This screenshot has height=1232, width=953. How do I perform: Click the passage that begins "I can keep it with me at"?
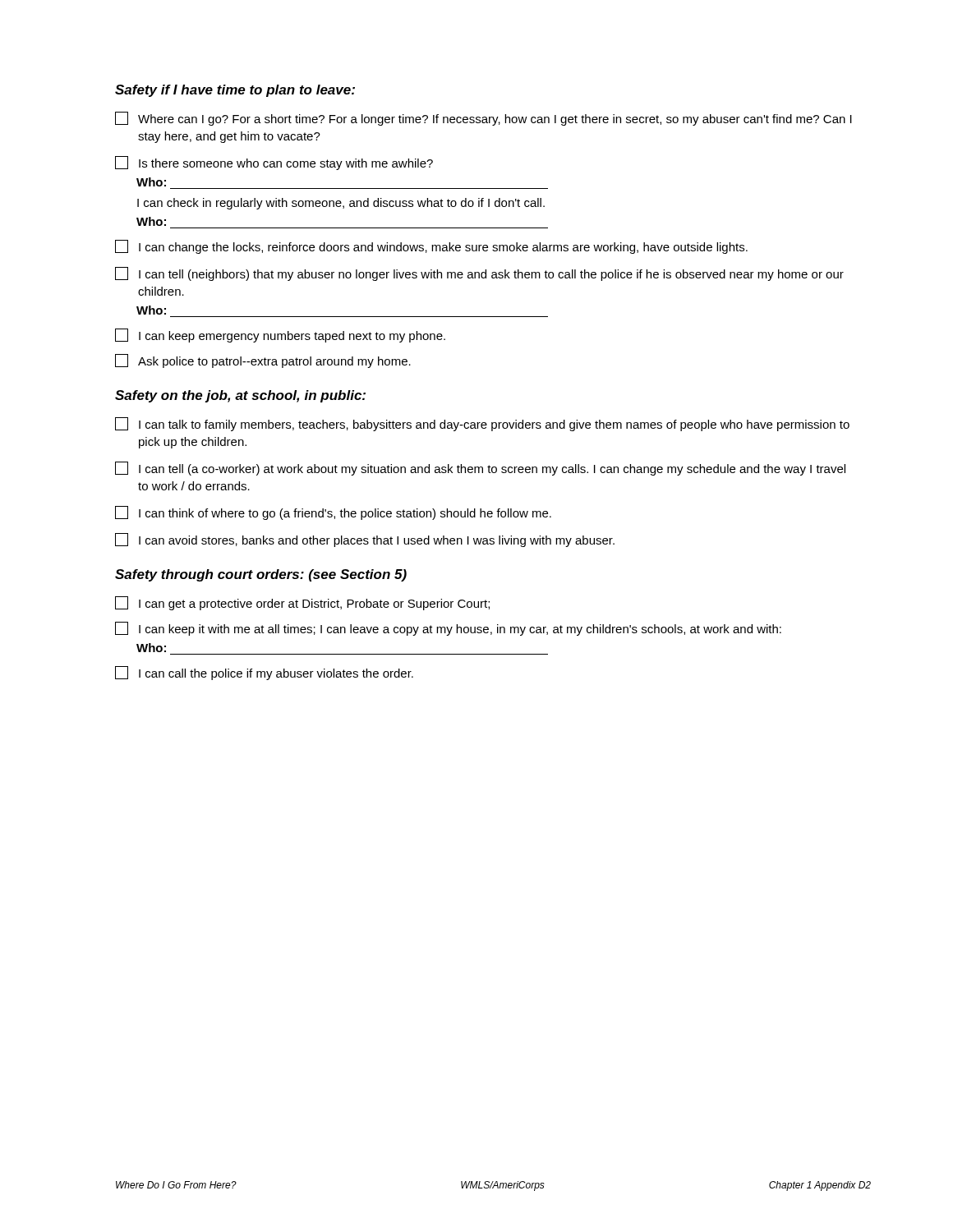pyautogui.click(x=485, y=629)
